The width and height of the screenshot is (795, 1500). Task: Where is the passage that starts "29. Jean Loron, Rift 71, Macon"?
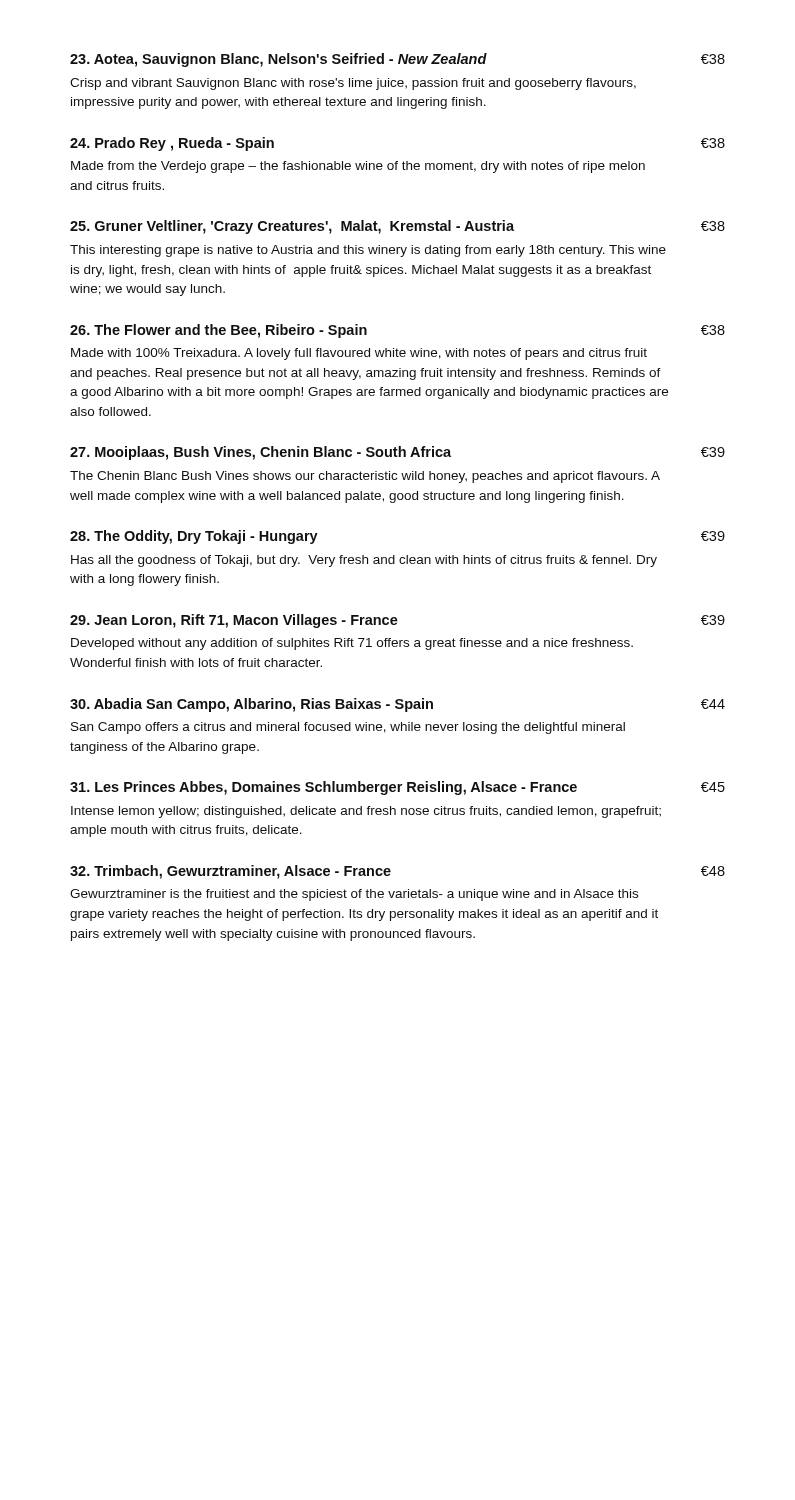click(x=398, y=642)
